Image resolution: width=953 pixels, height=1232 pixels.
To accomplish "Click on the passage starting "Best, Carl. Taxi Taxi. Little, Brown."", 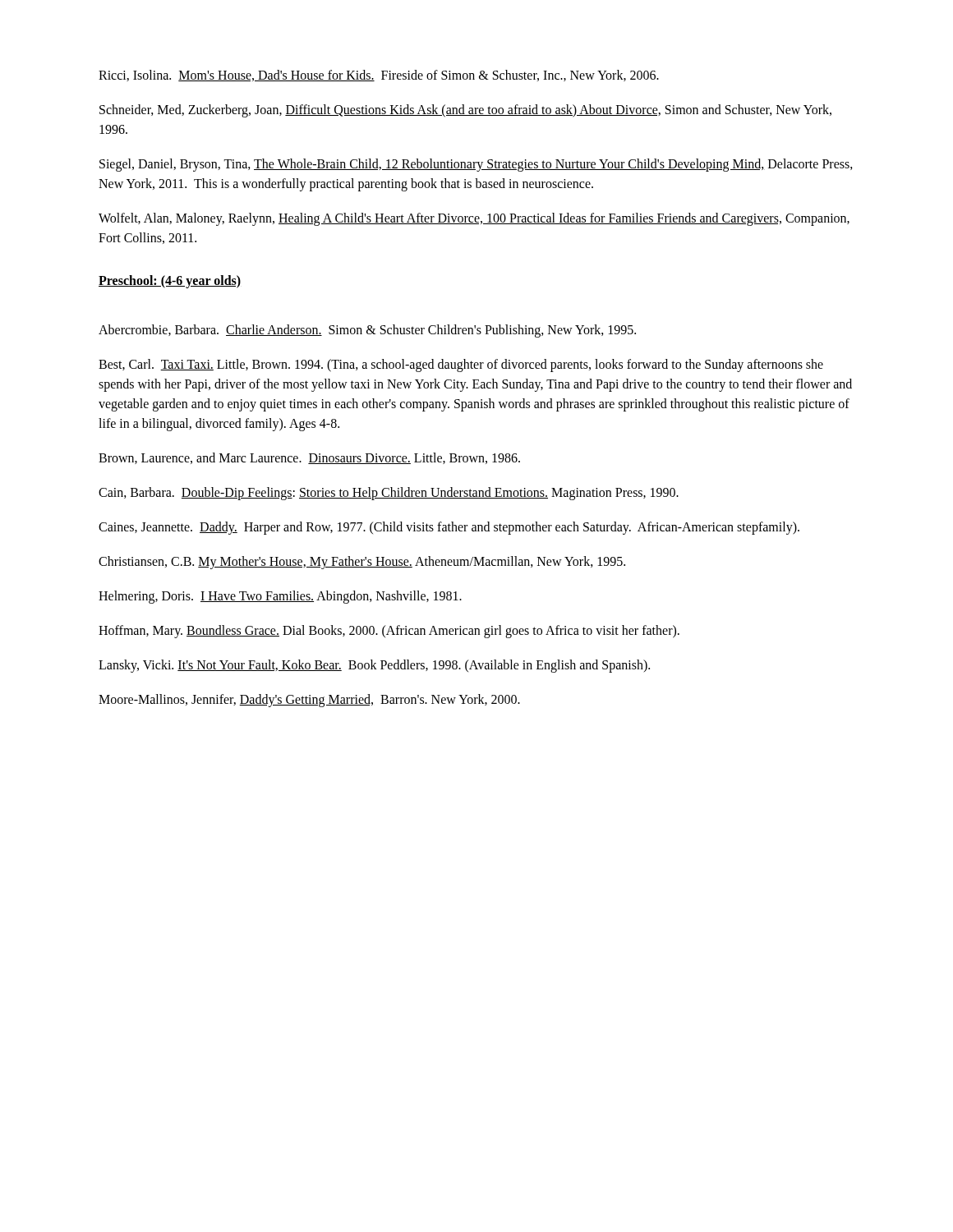I will pyautogui.click(x=475, y=394).
